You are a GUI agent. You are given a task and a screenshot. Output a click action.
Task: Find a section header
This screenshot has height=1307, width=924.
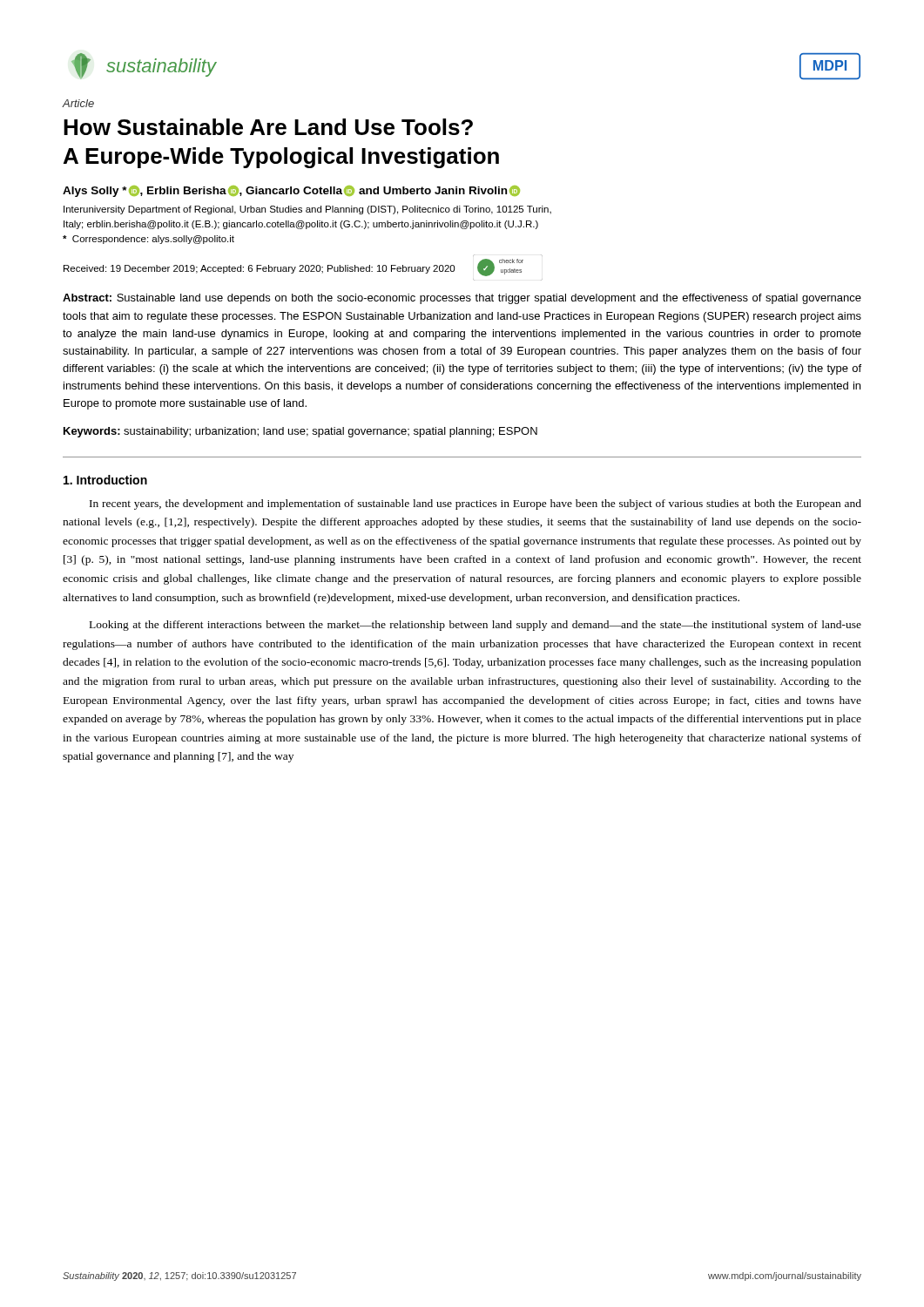click(105, 480)
